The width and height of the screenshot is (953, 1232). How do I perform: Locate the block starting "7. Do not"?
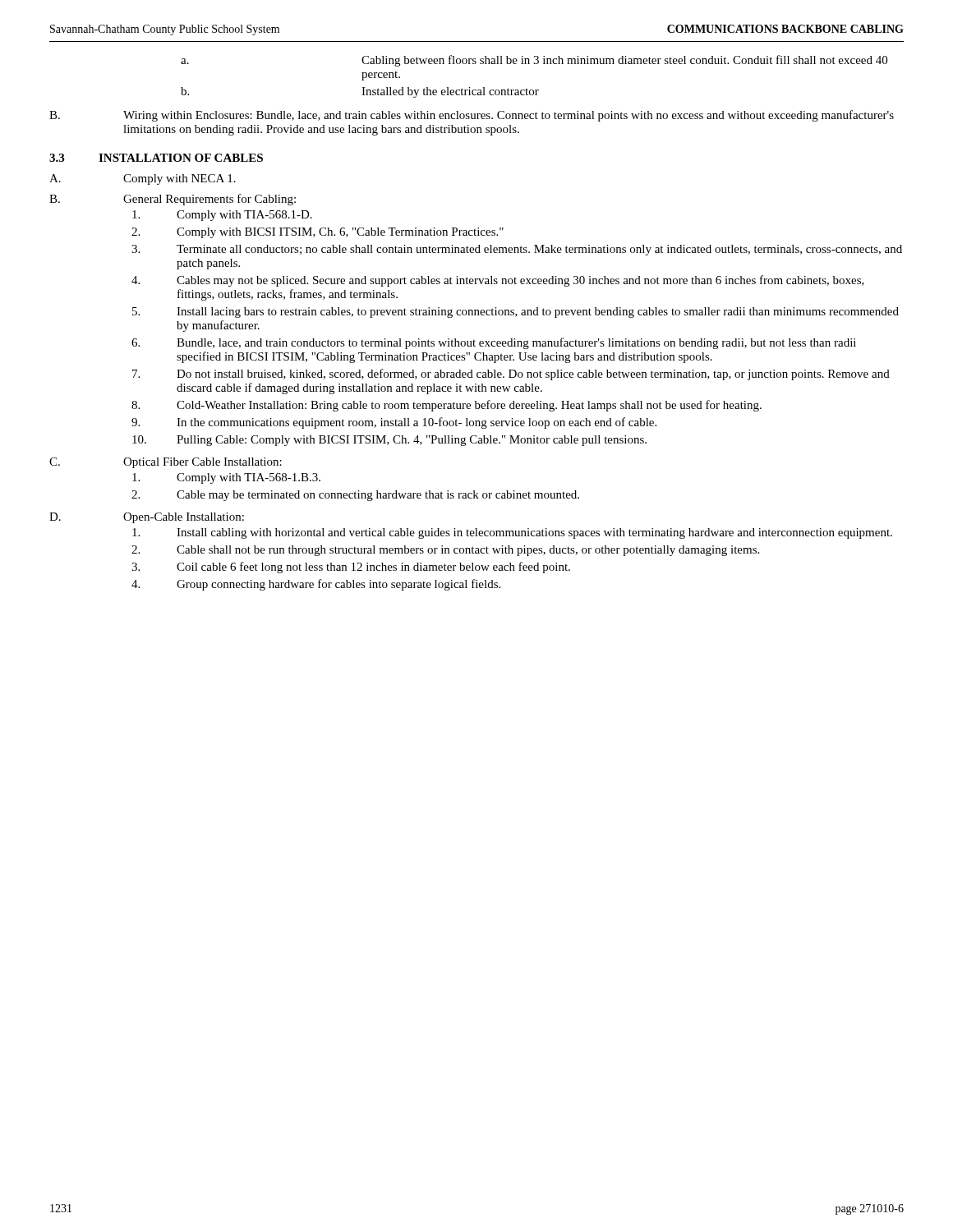coord(513,381)
